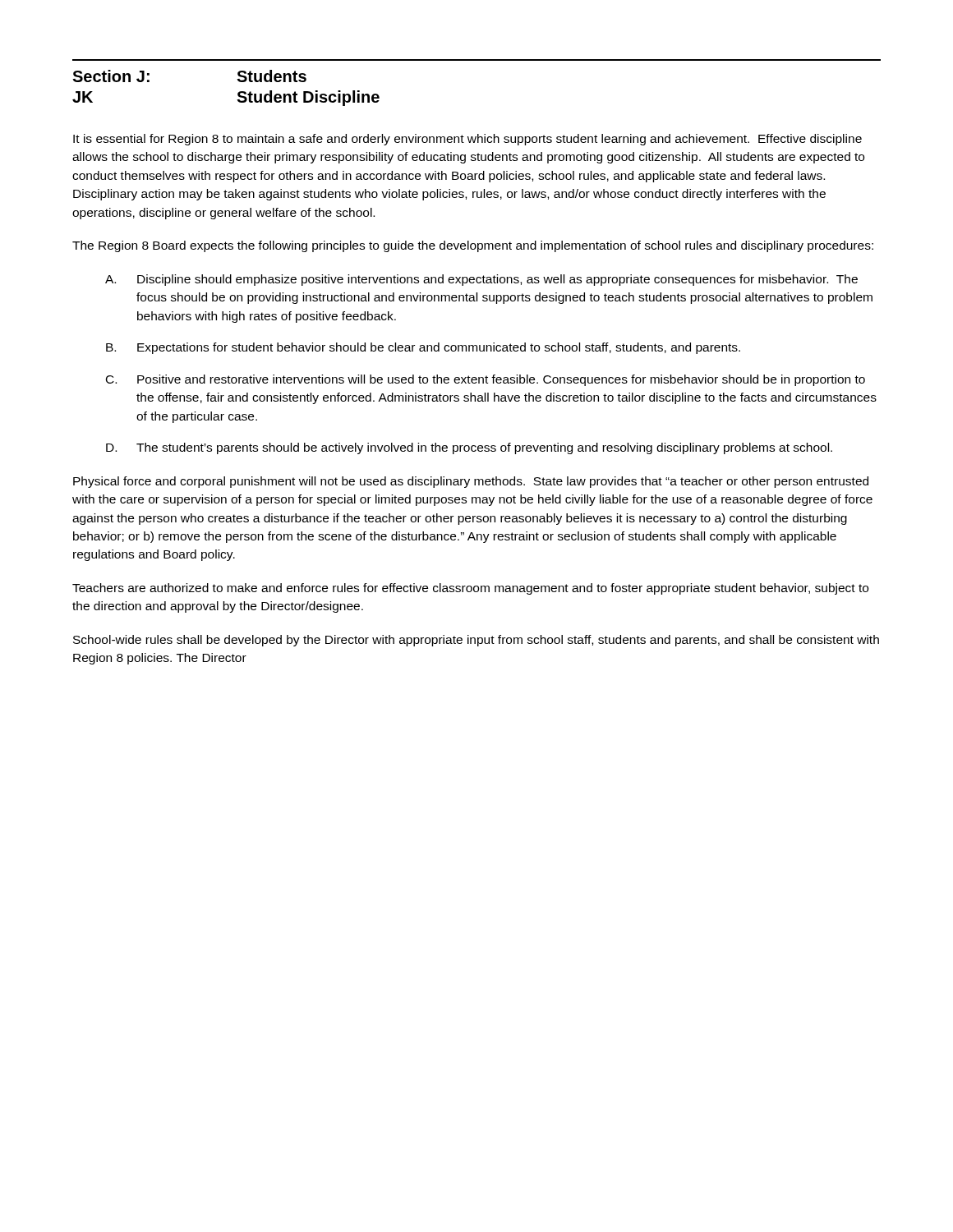953x1232 pixels.
Task: Find the block on this page that starts "D. The student’s parents should be"
Action: (x=493, y=448)
